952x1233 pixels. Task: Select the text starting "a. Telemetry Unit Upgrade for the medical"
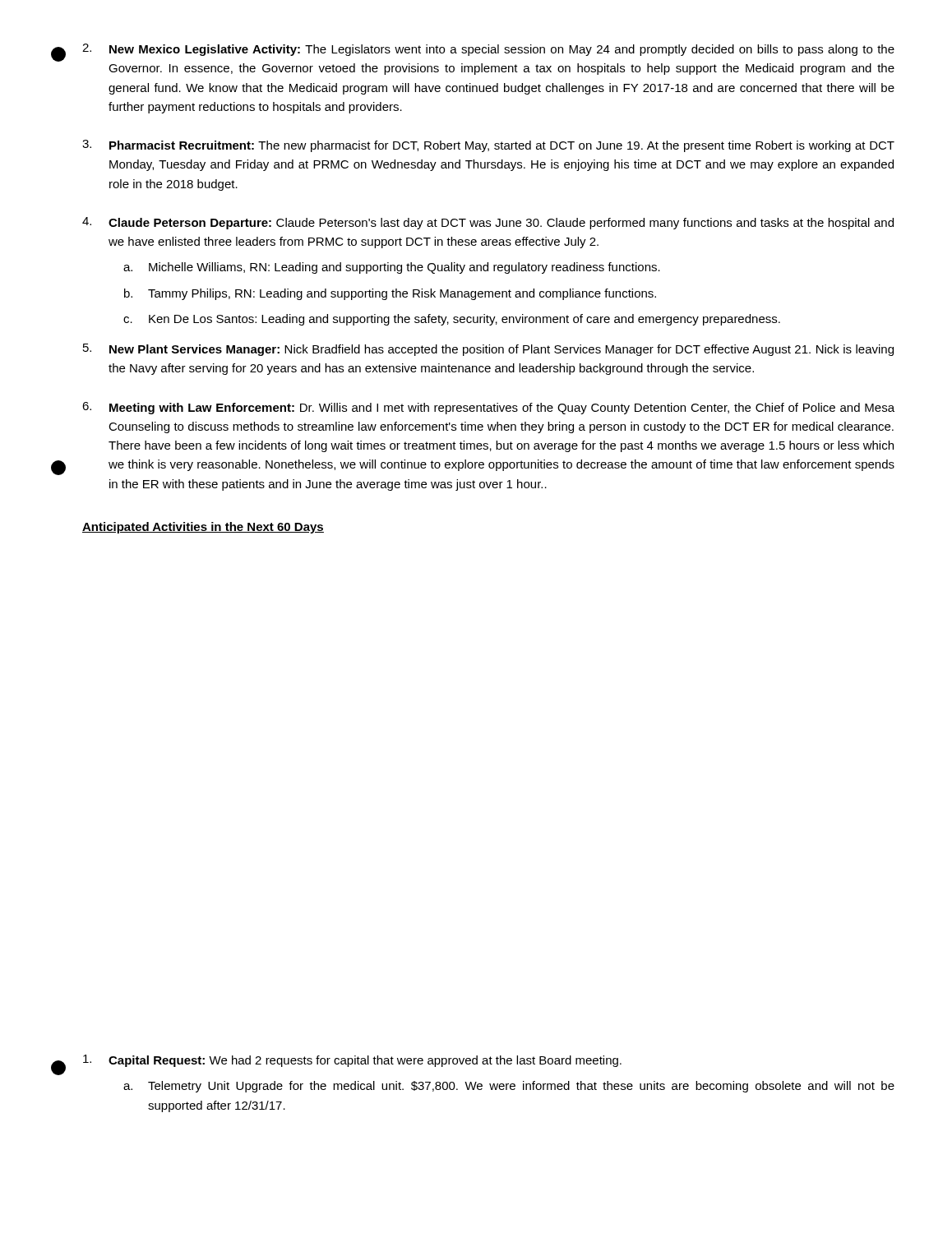pyautogui.click(x=509, y=1095)
